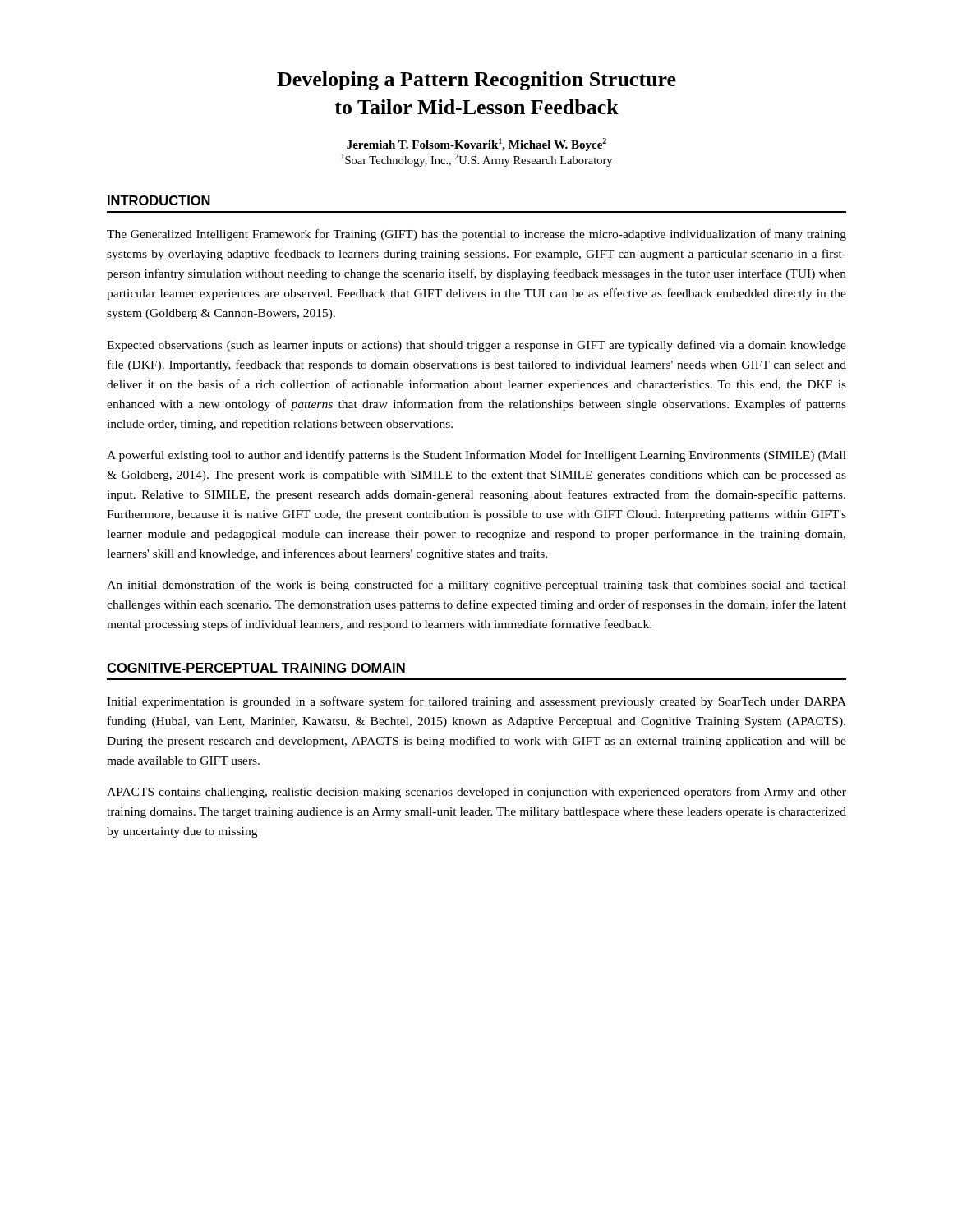This screenshot has width=953, height=1232.
Task: Locate the text block with the text "Initial experimentation is"
Action: pyautogui.click(x=476, y=730)
